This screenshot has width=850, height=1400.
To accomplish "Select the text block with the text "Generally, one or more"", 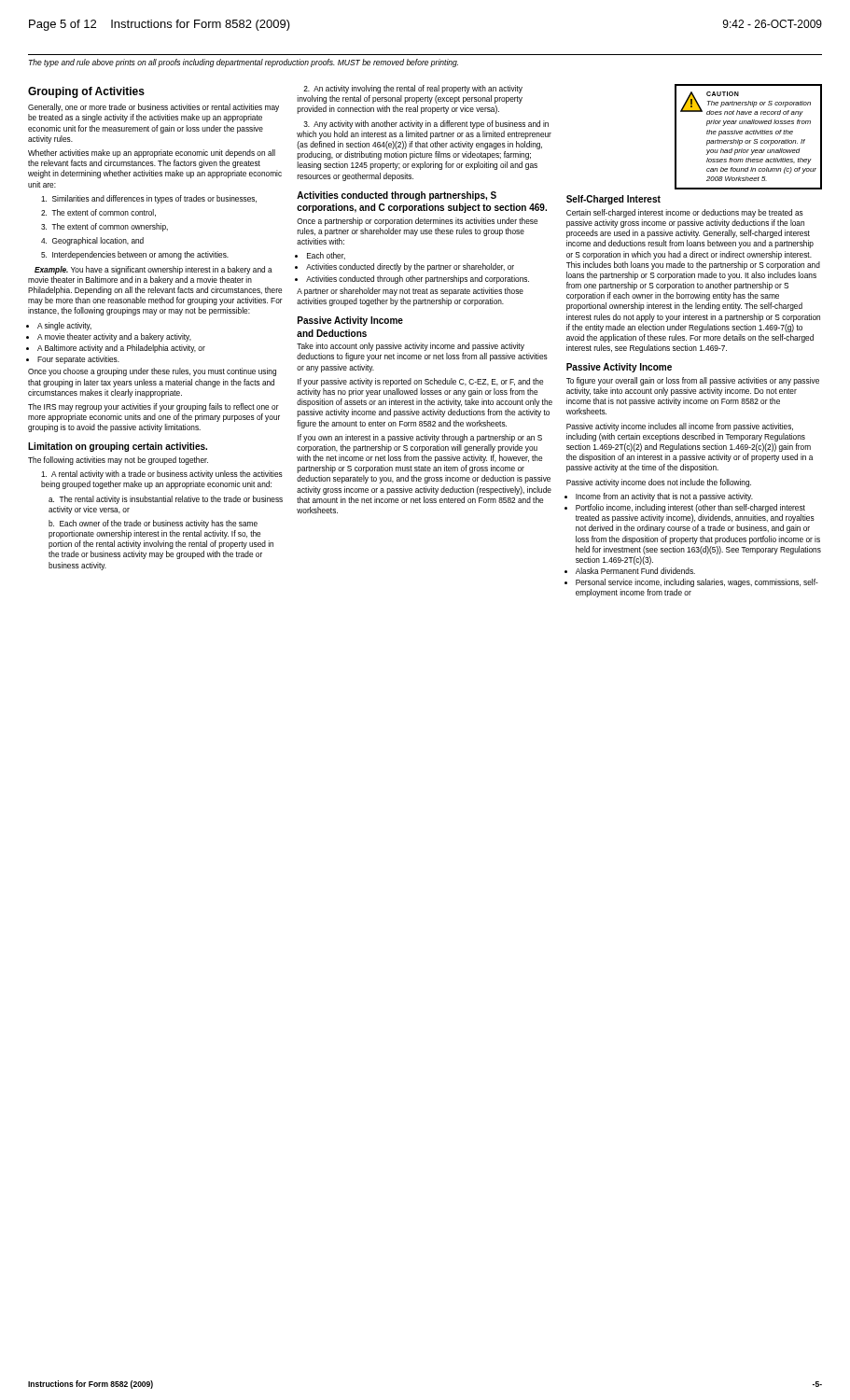I will (x=156, y=147).
